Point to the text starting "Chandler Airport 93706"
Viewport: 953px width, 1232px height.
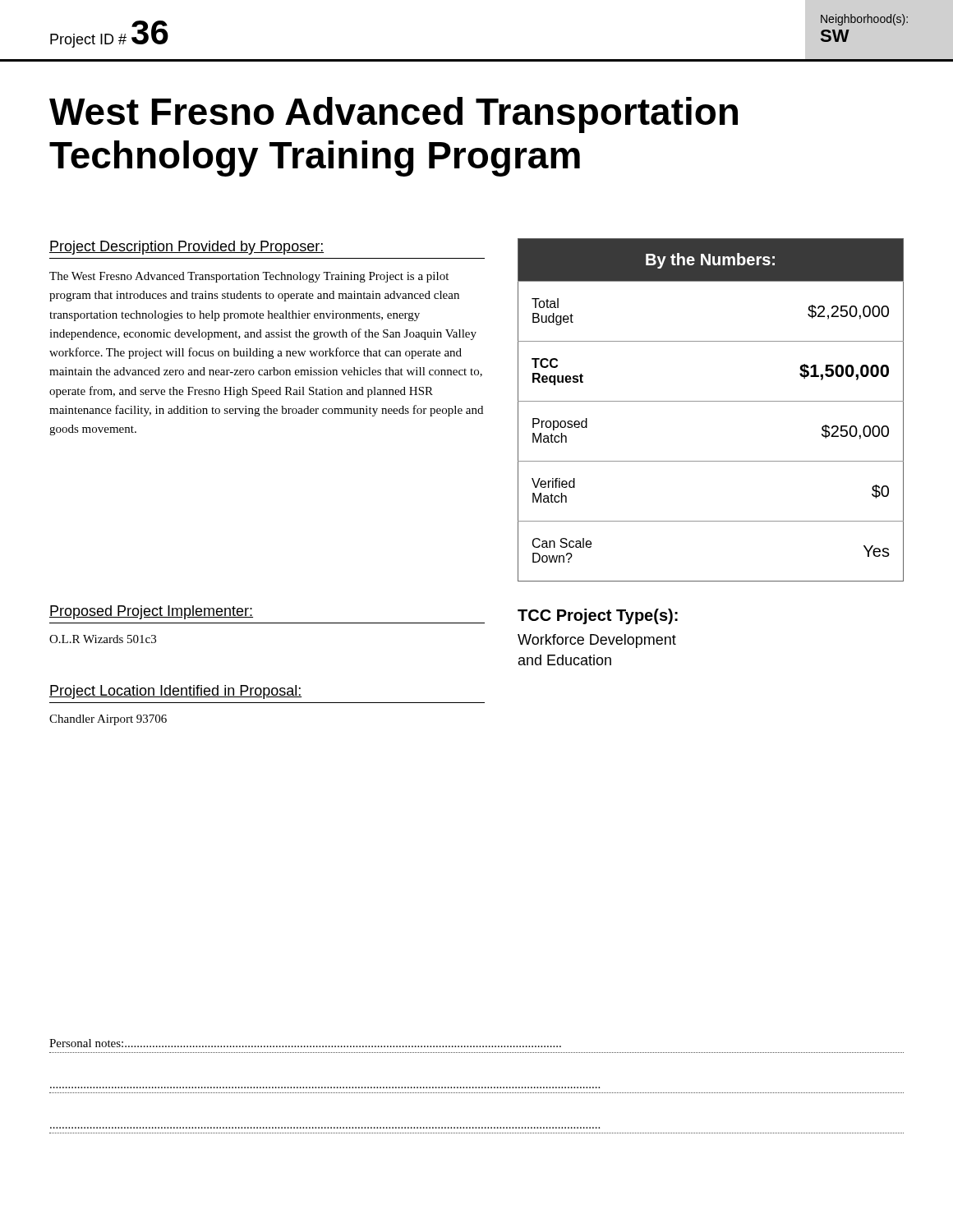108,718
